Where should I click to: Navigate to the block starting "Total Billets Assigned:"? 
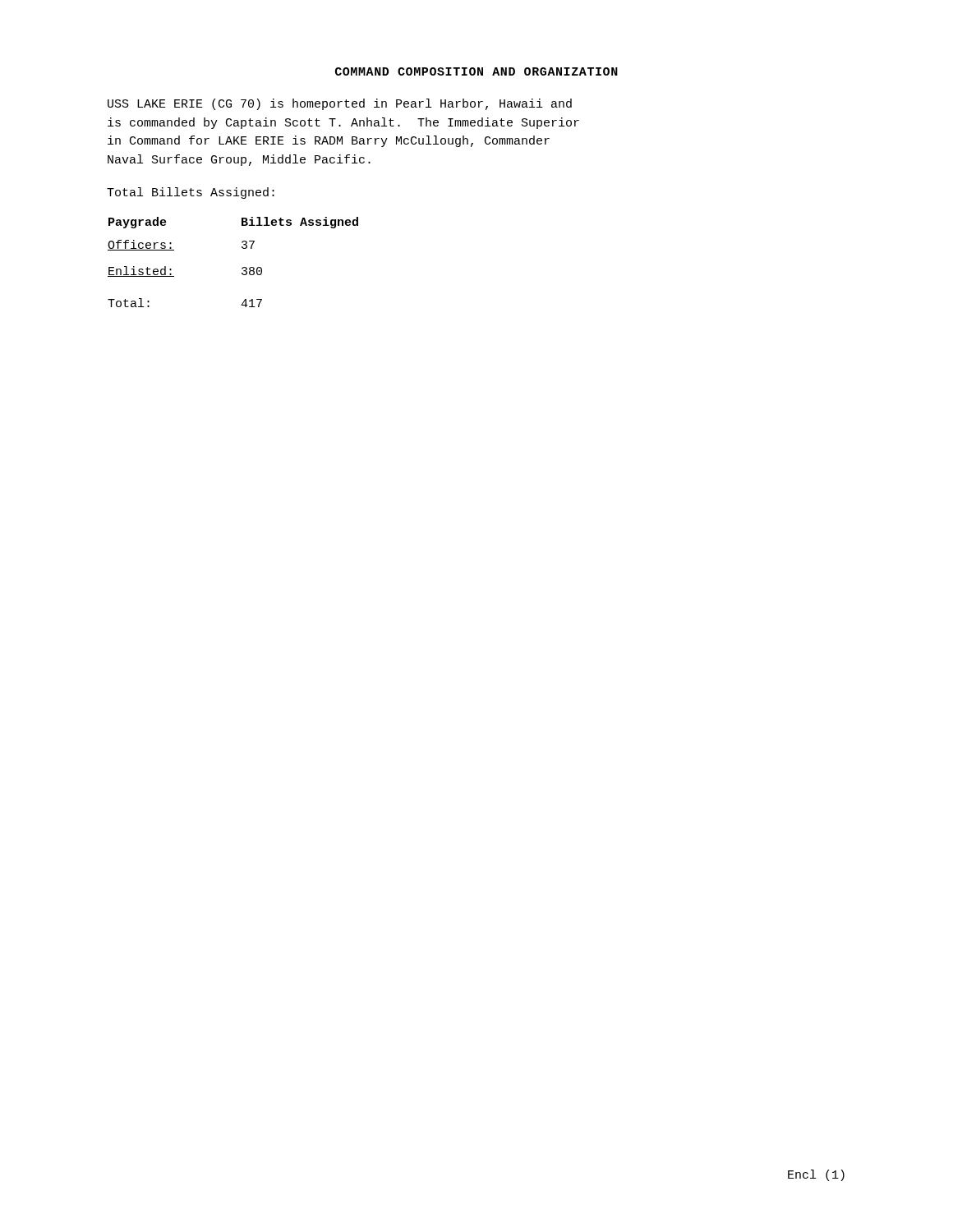(192, 193)
